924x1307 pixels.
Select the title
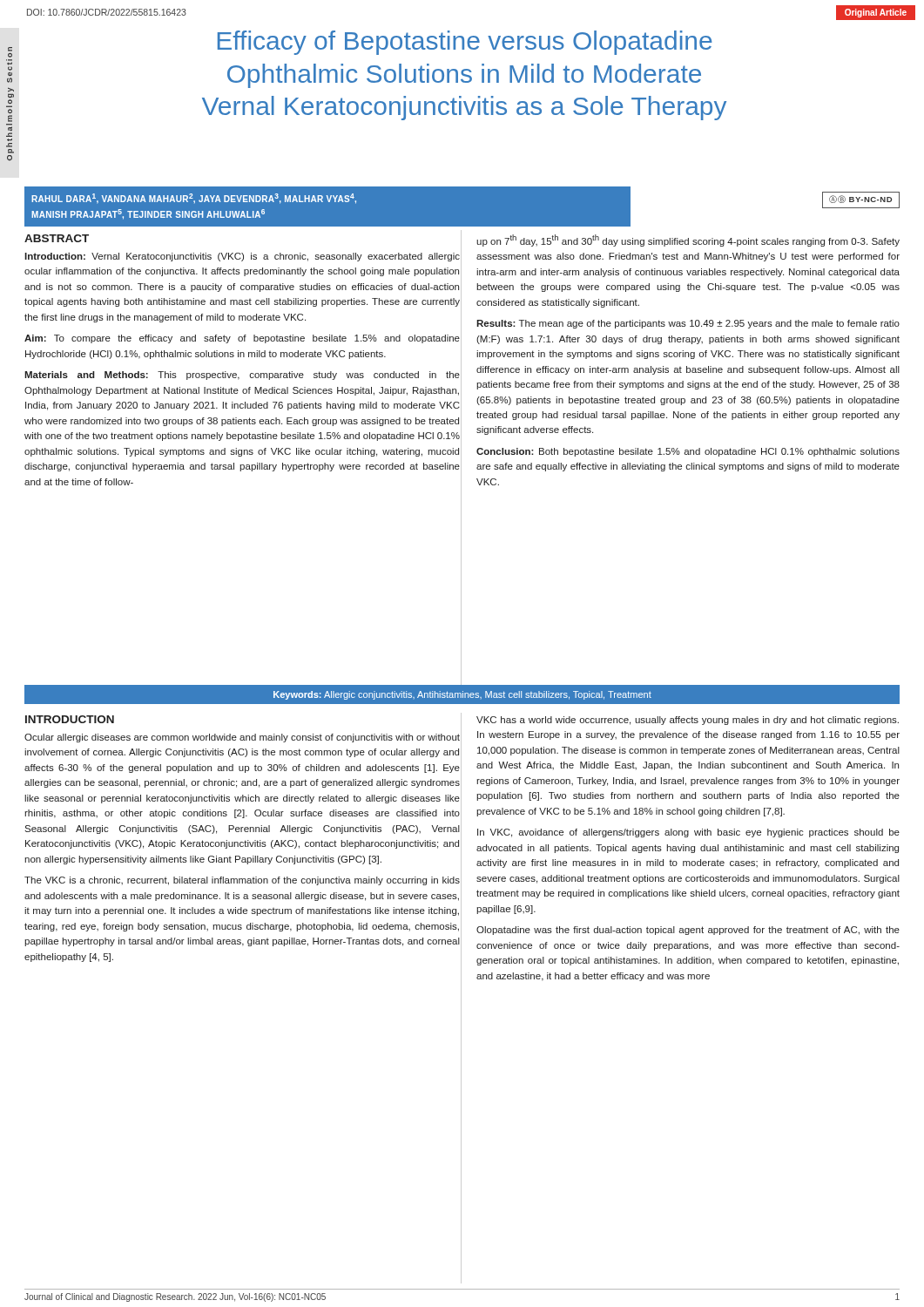click(464, 73)
